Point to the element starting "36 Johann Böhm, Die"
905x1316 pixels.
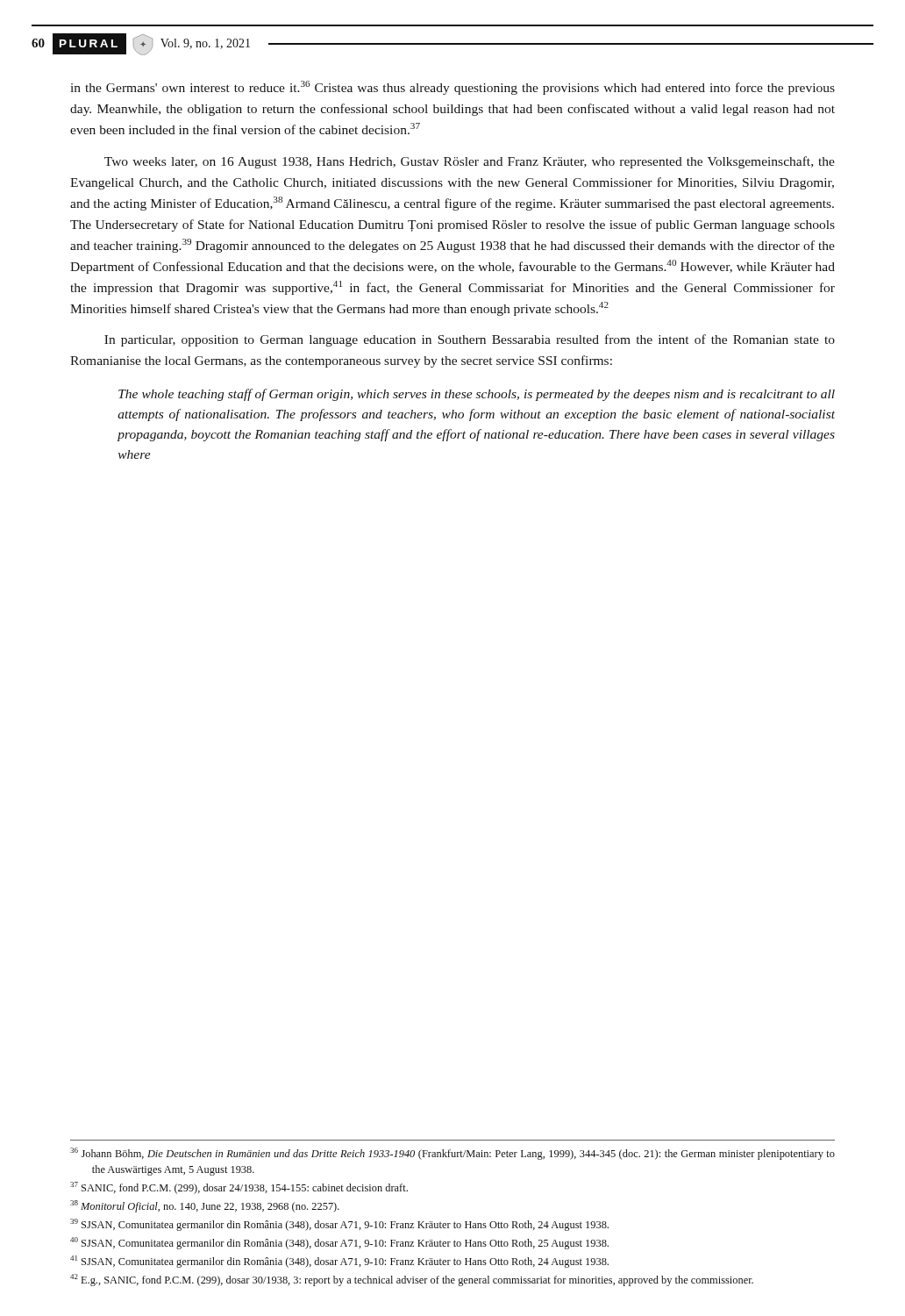452,1161
